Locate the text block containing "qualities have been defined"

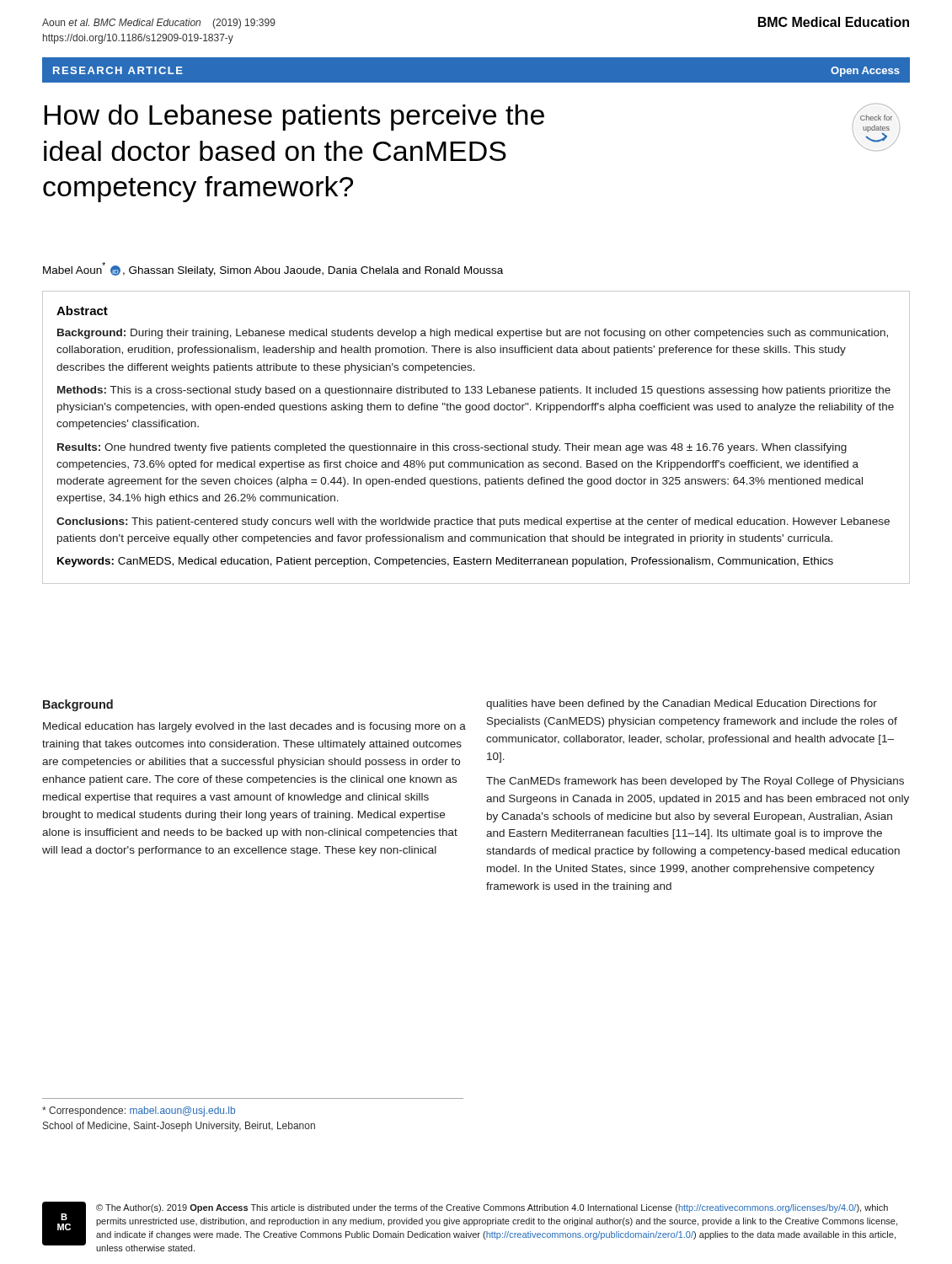[698, 796]
